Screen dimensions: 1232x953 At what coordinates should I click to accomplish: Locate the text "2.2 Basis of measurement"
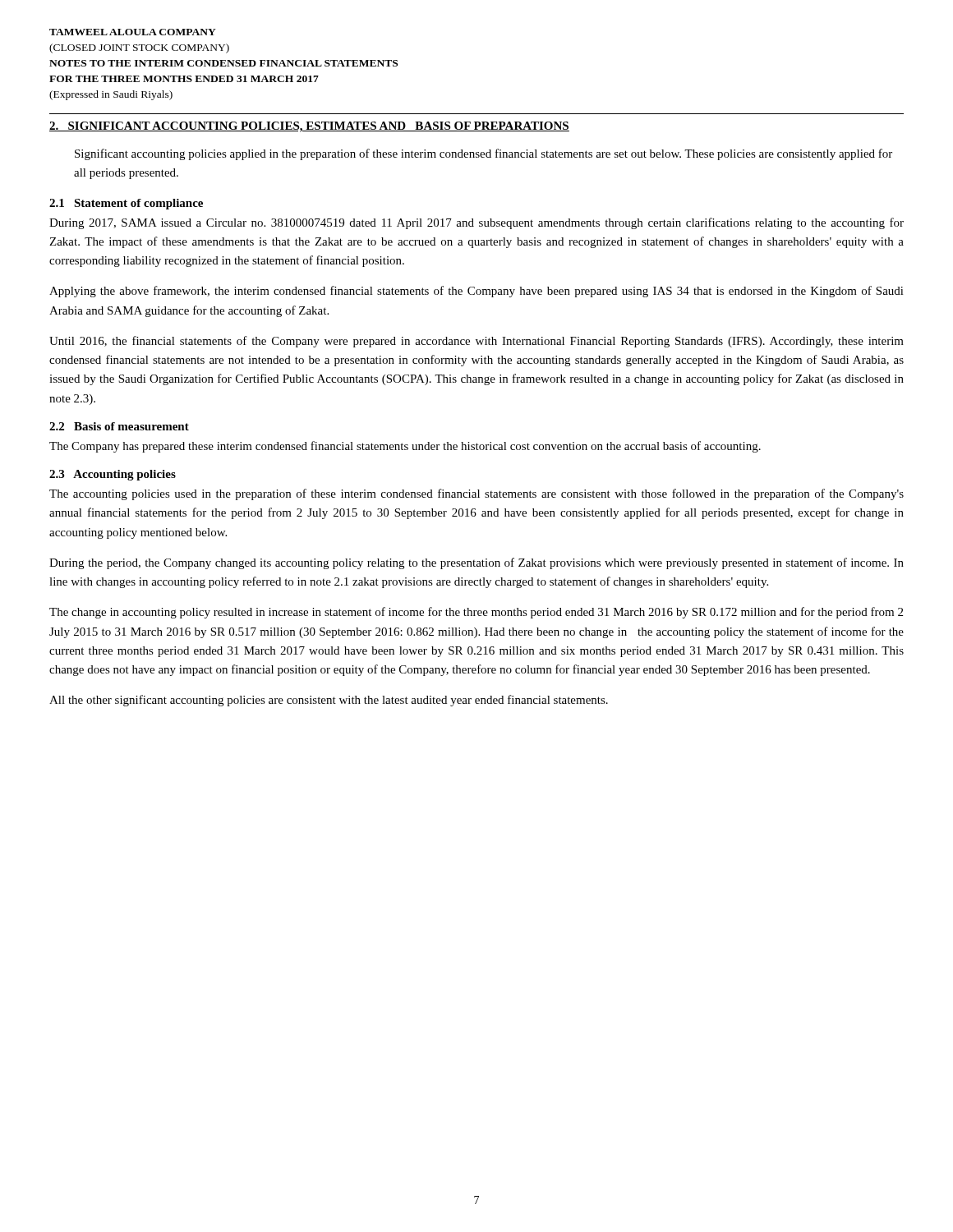point(119,426)
